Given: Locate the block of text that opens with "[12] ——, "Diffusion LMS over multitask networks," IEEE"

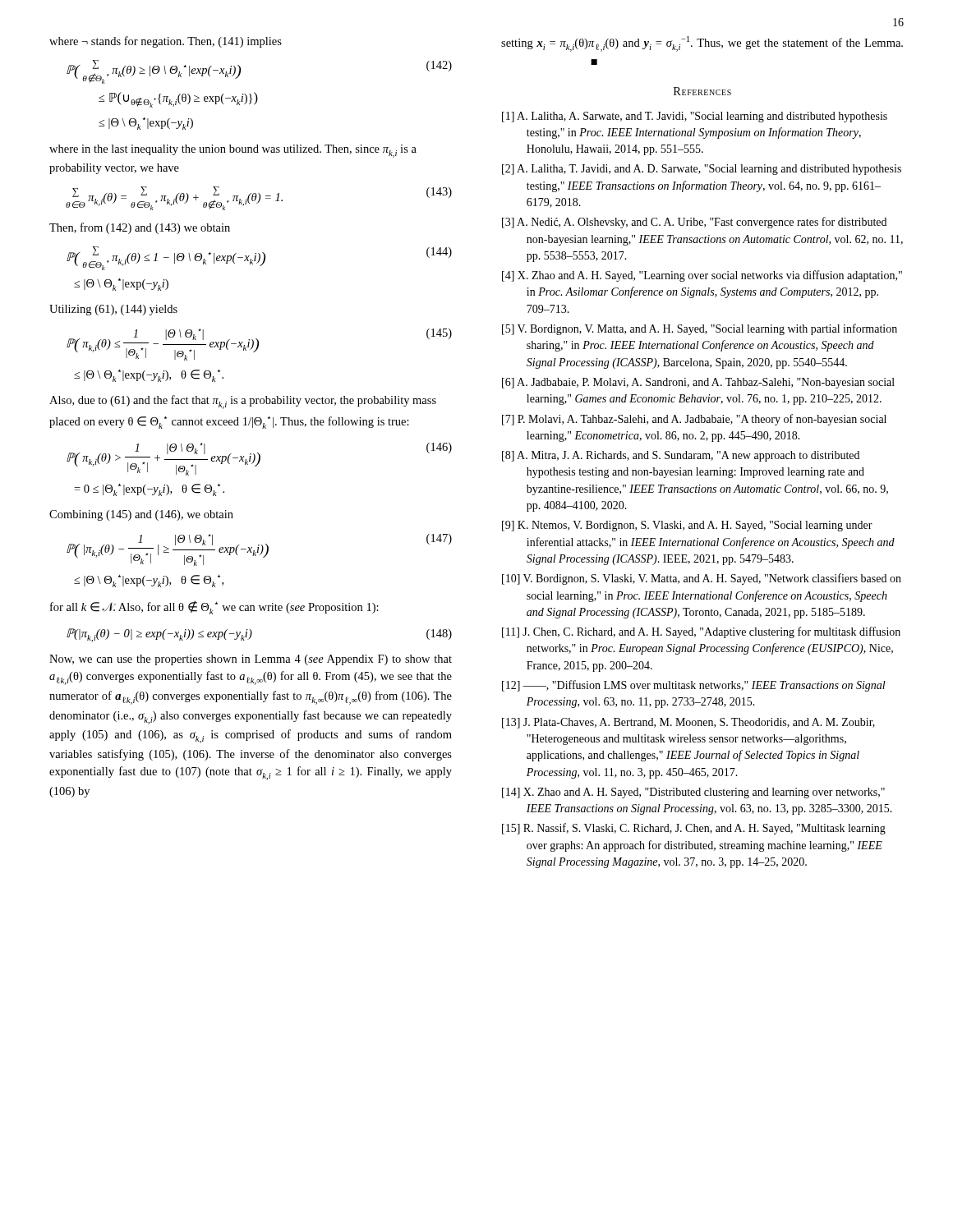Looking at the screenshot, I should pyautogui.click(x=693, y=694).
